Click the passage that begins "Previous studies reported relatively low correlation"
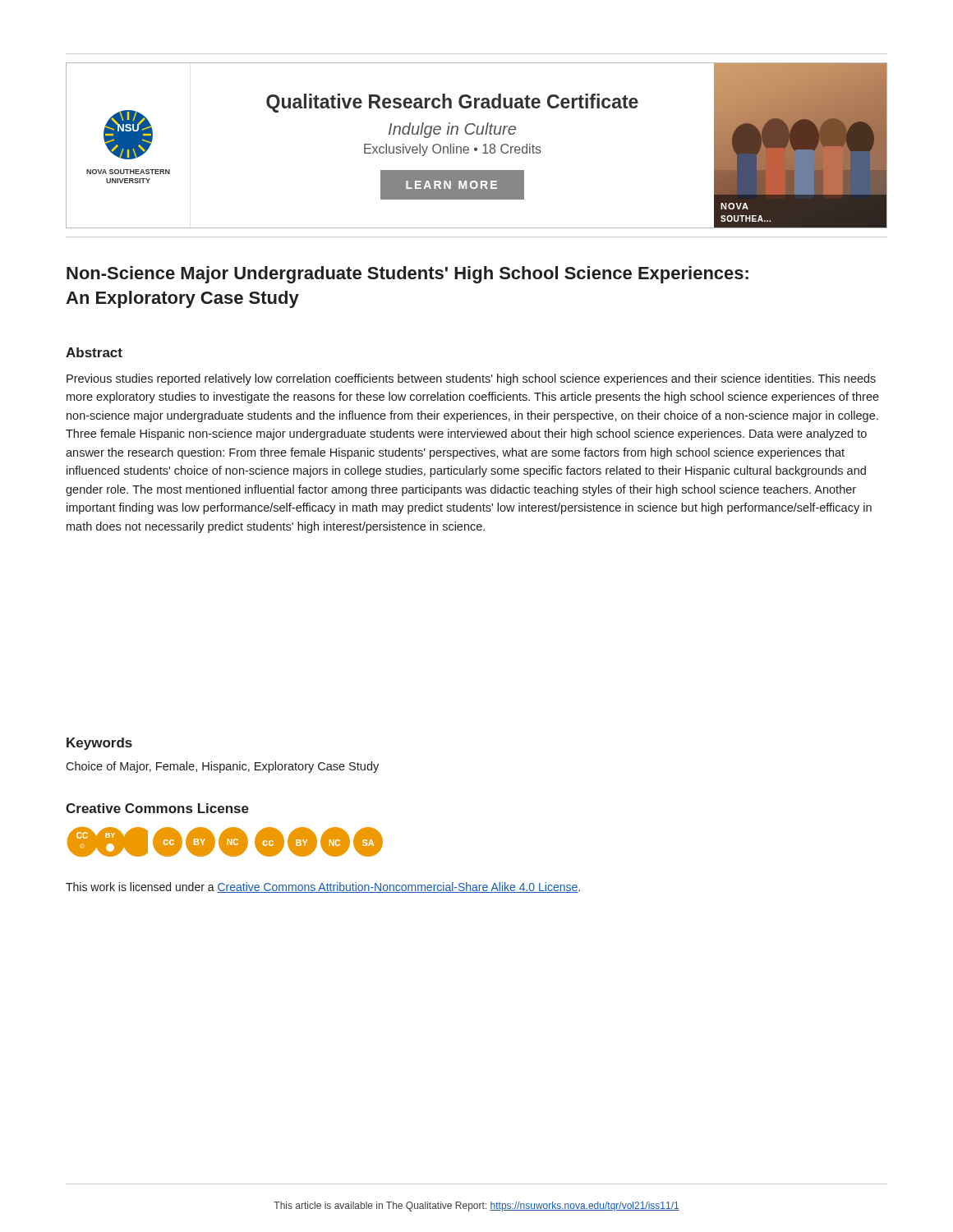 click(472, 452)
